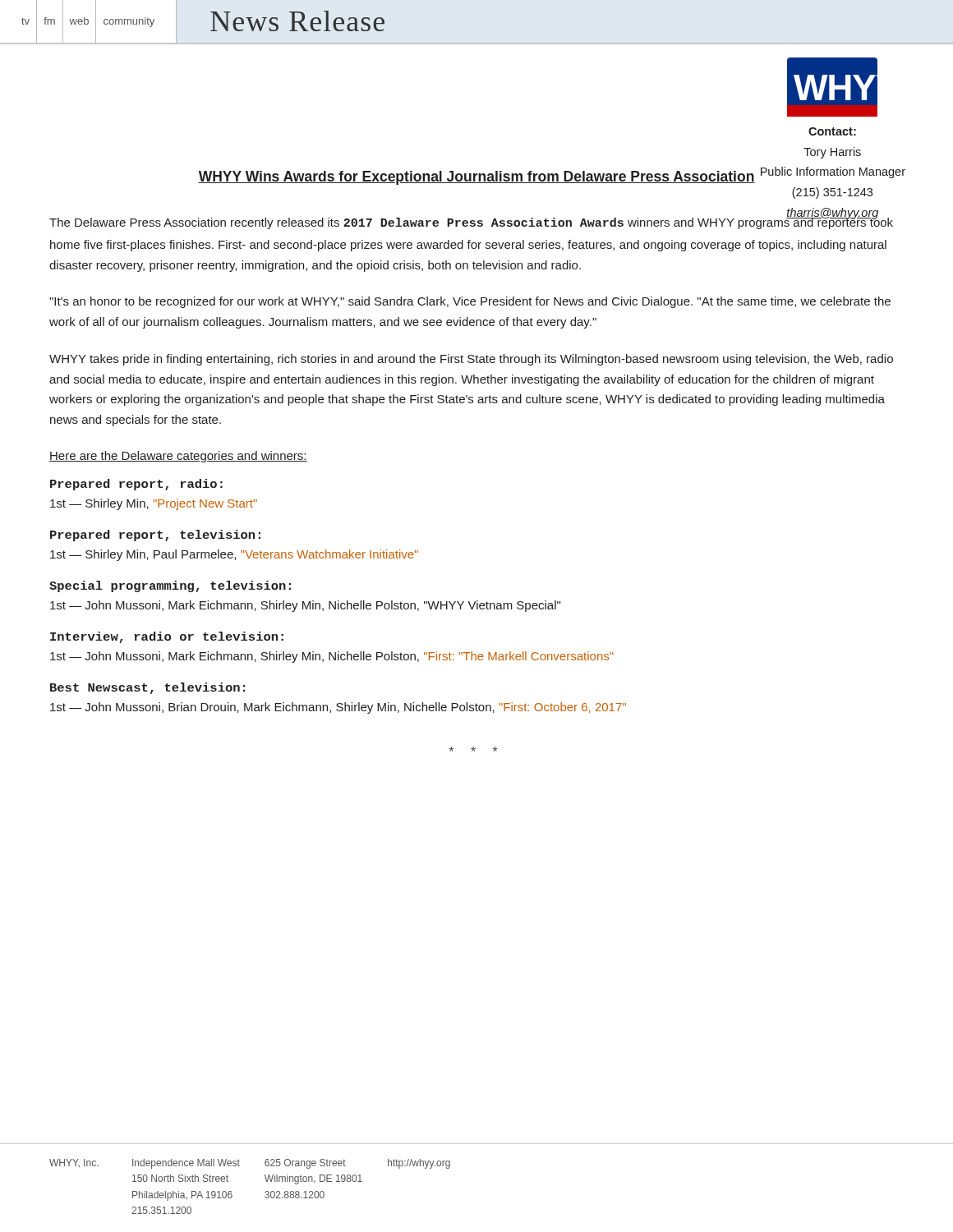This screenshot has height=1232, width=953.
Task: Select the list item with the text "1st — Shirley Min, Paul Parmelee, "Veterans"
Action: coord(234,554)
